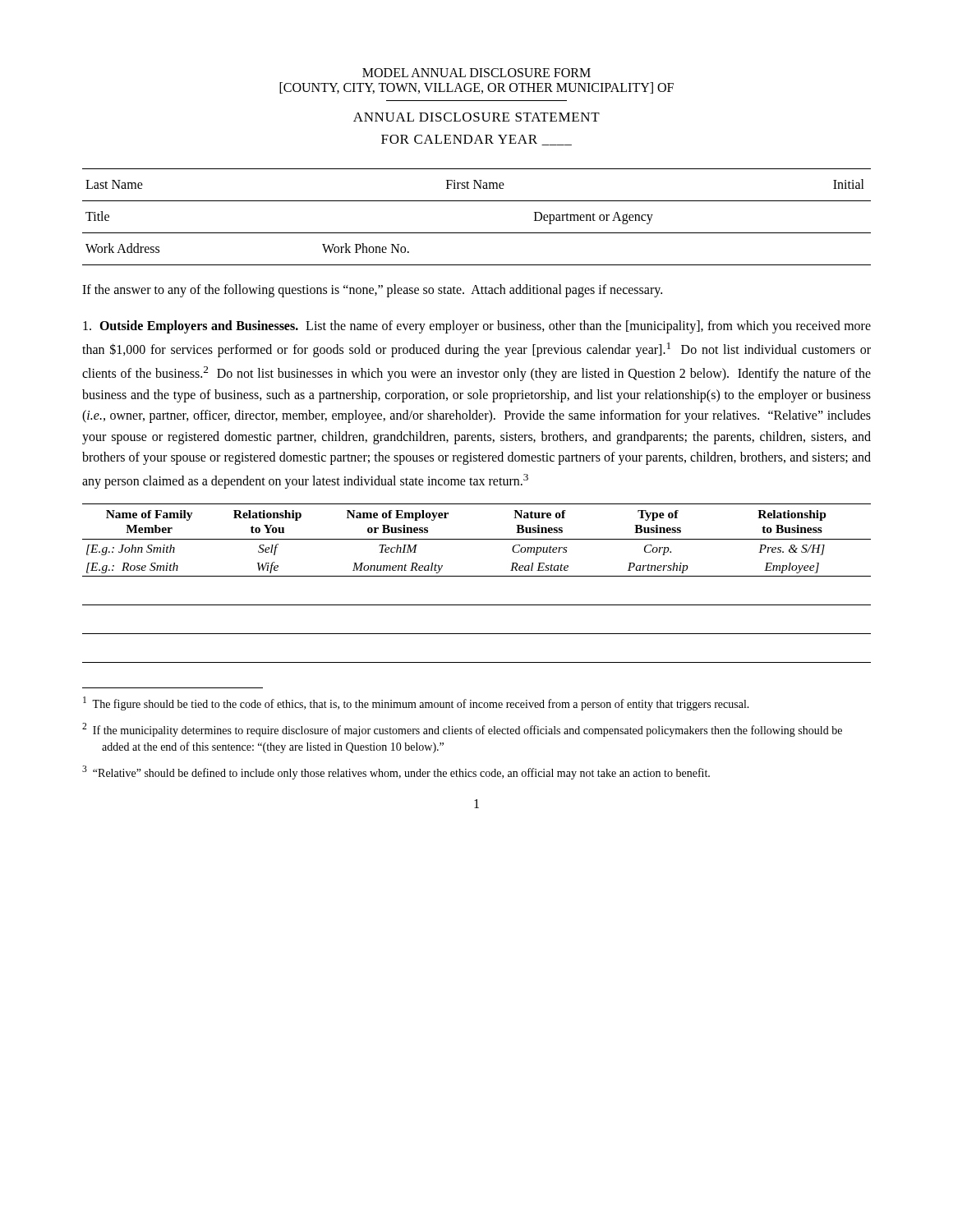Locate the title with the text "ANNUAL DISCLOSURE STATEMENTFOR"
The width and height of the screenshot is (953, 1232).
point(476,128)
